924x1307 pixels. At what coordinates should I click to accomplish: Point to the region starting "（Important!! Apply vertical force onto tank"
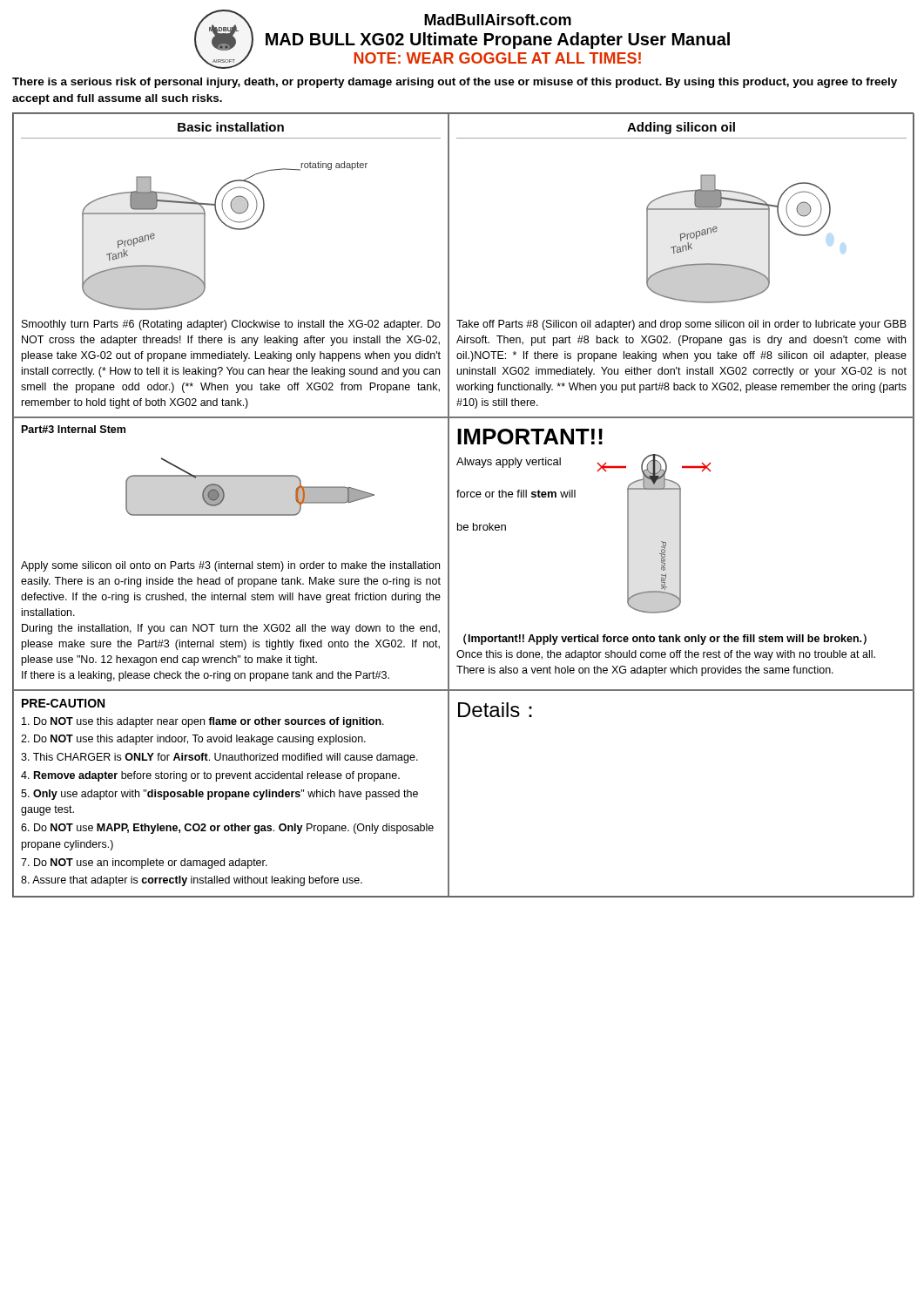(x=666, y=654)
